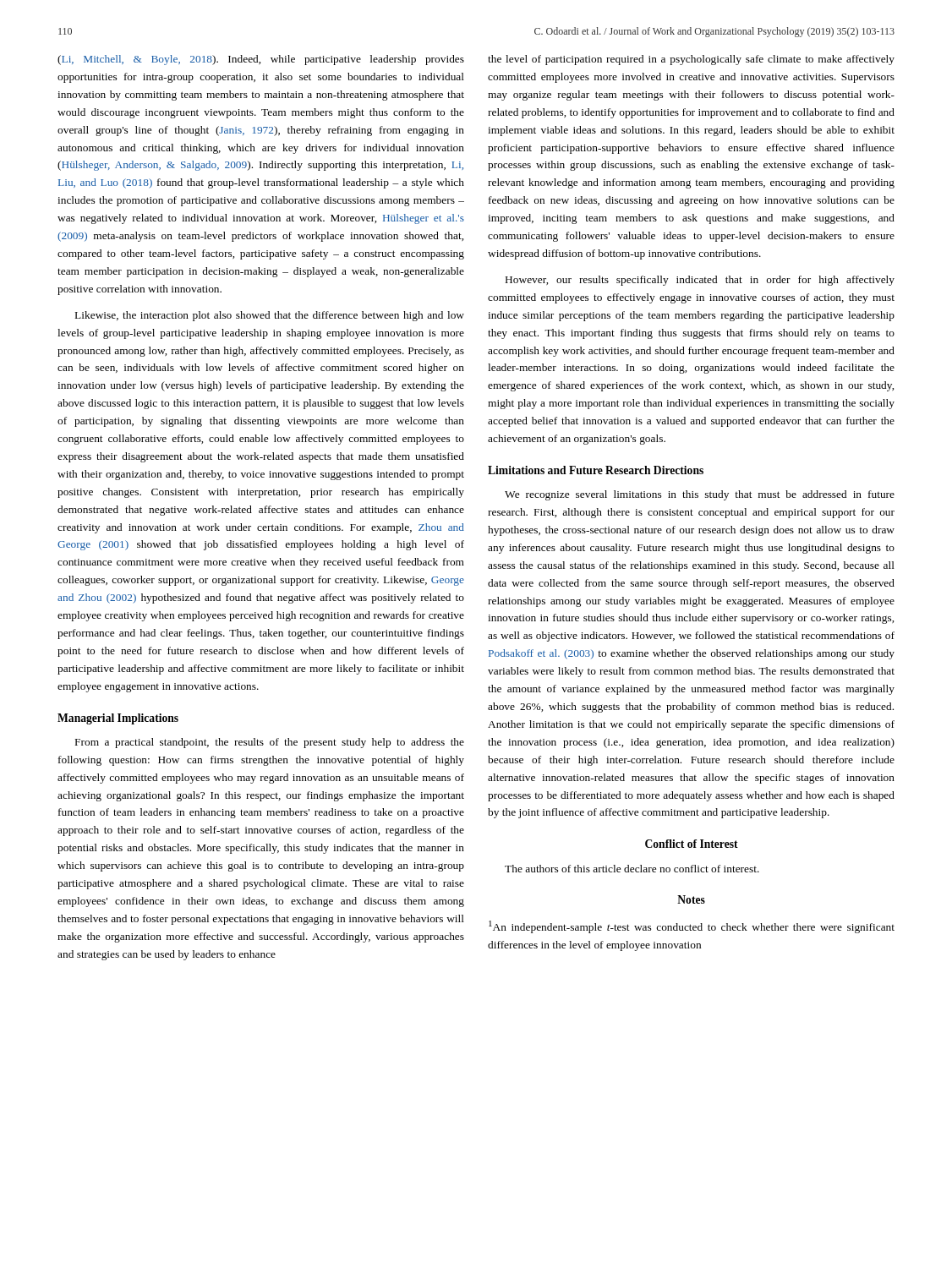Point to the block beginning "We recognize several limitations"

691,653
